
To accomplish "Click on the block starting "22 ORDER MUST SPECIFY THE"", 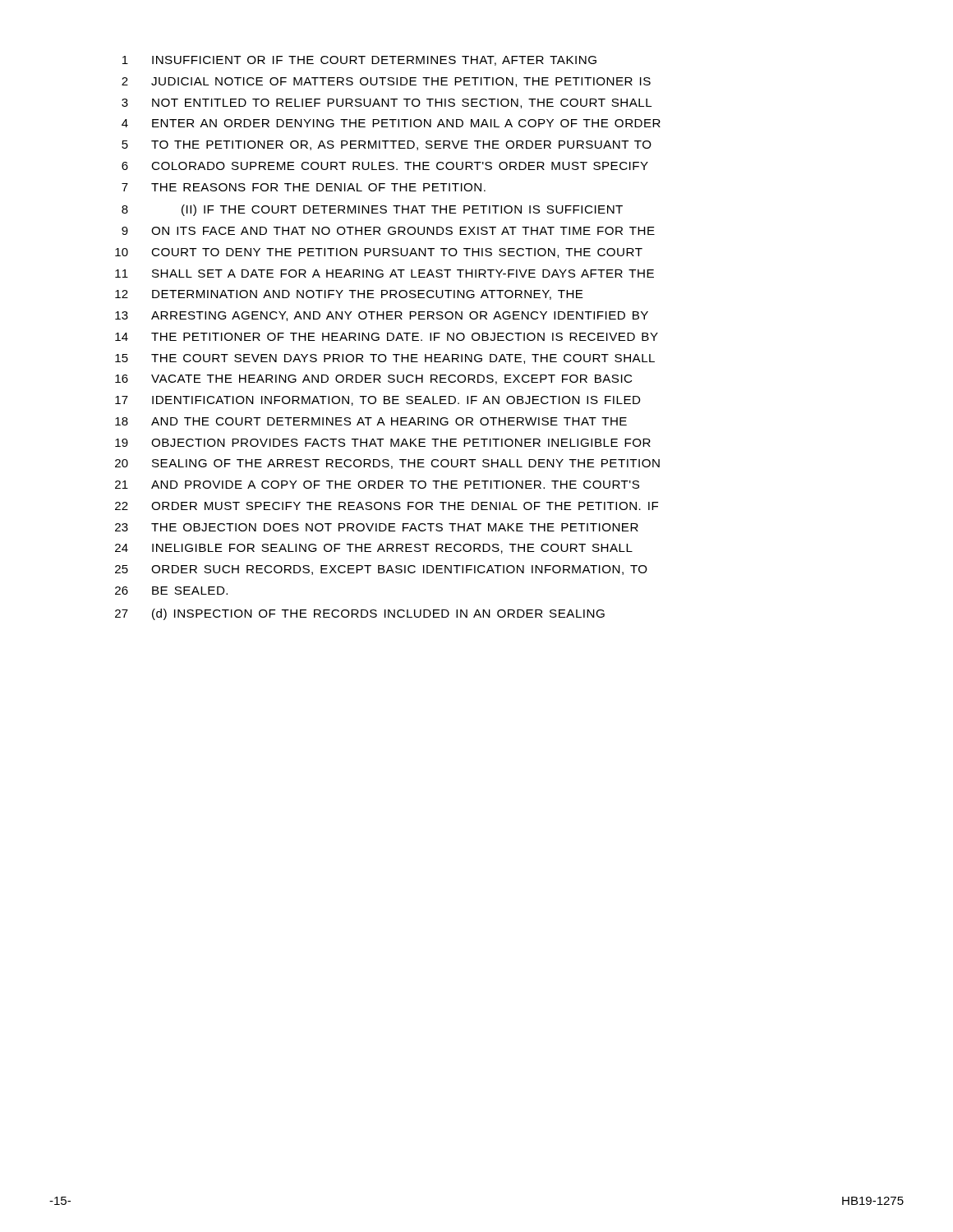I will [x=485, y=506].
